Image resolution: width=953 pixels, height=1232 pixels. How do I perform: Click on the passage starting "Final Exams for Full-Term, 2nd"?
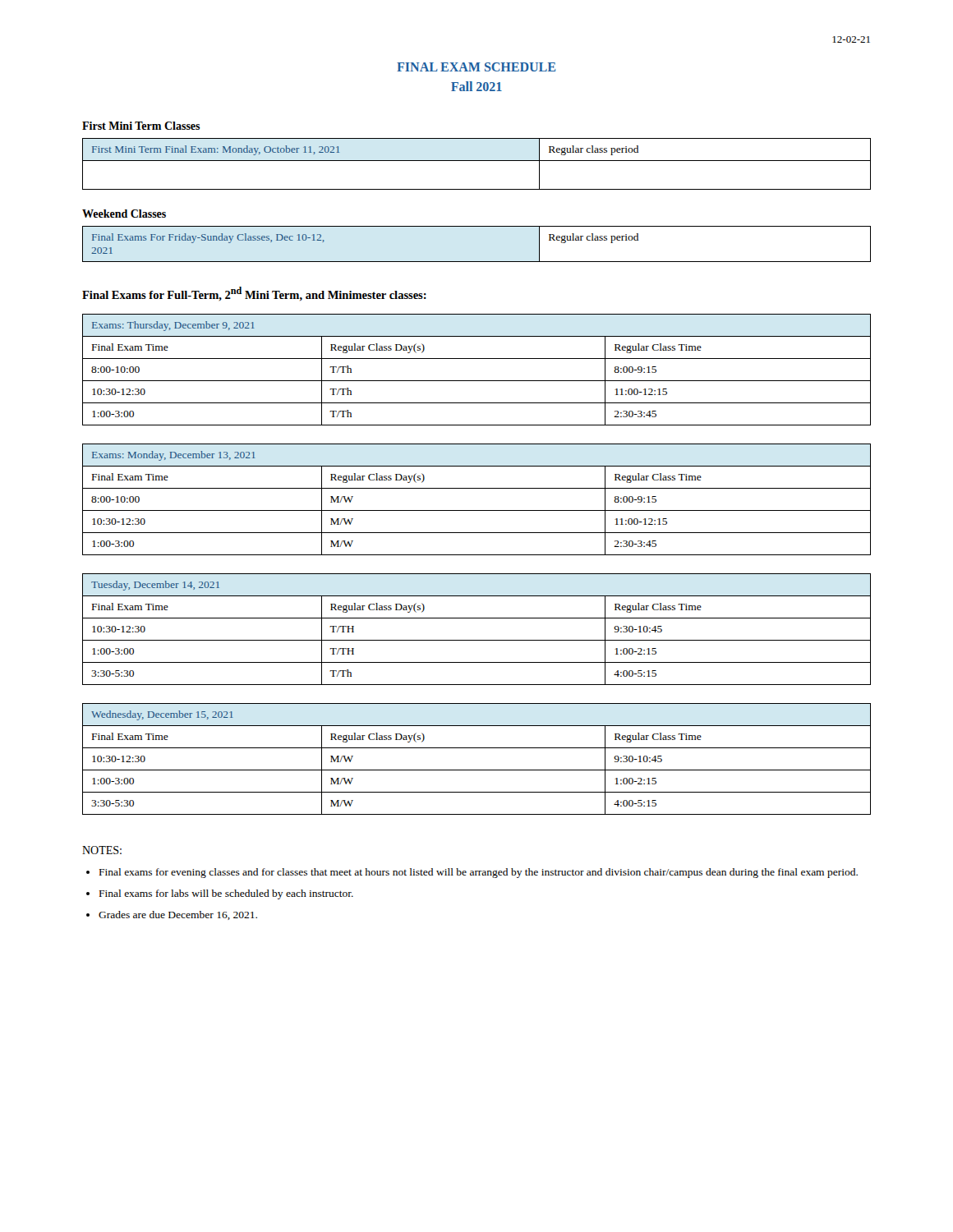(254, 293)
